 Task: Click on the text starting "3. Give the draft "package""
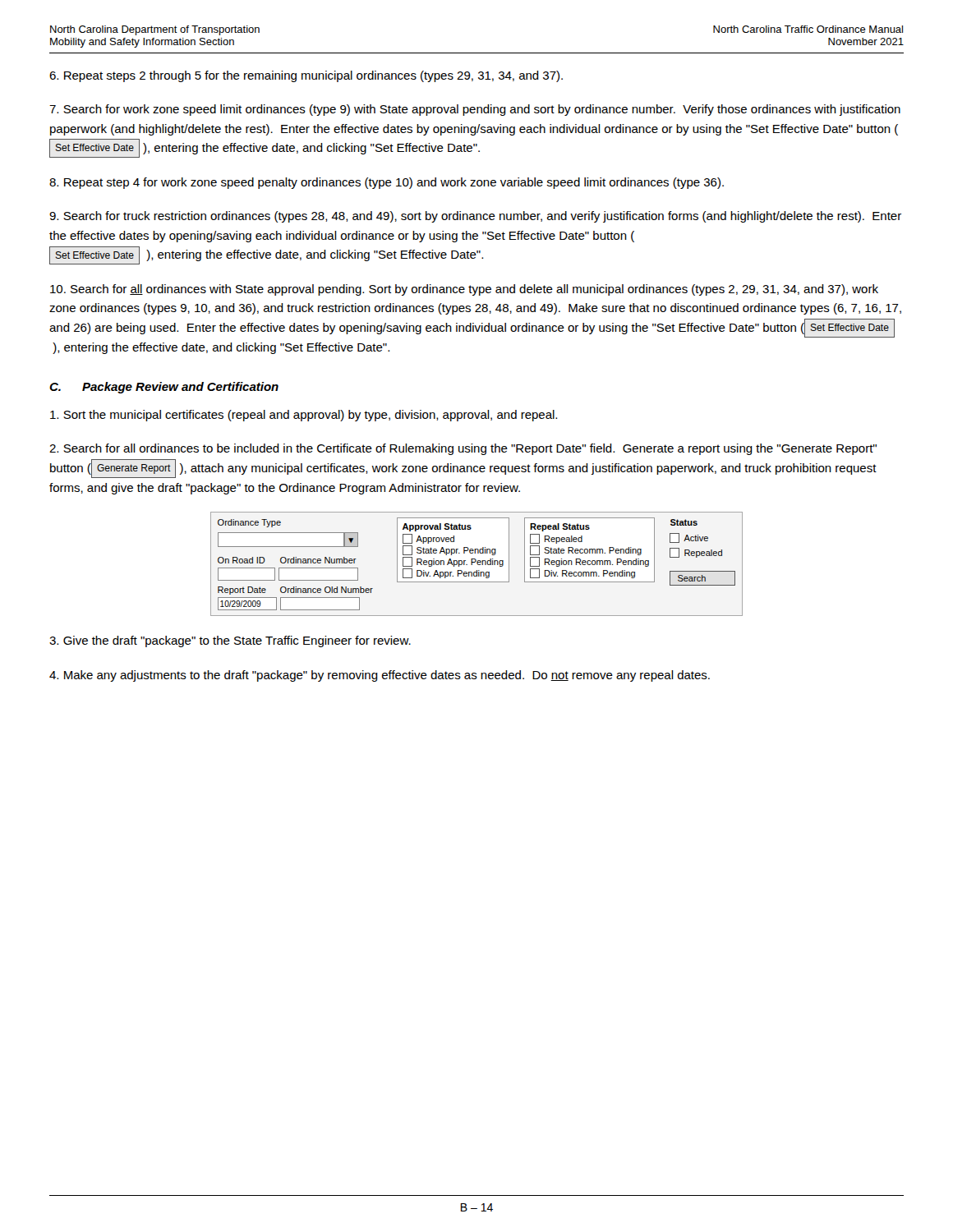click(230, 640)
